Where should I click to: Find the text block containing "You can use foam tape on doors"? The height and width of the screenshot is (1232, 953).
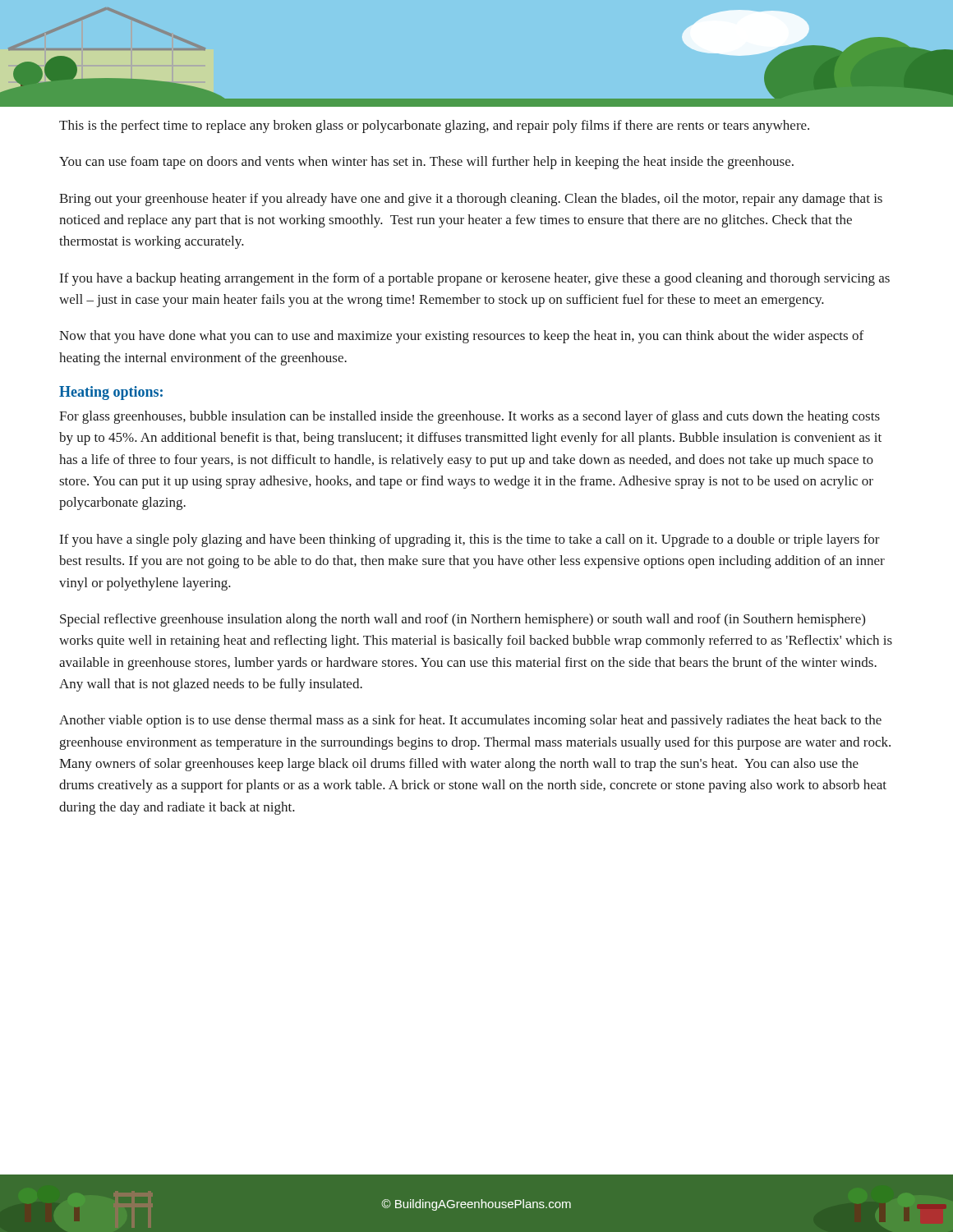427,162
